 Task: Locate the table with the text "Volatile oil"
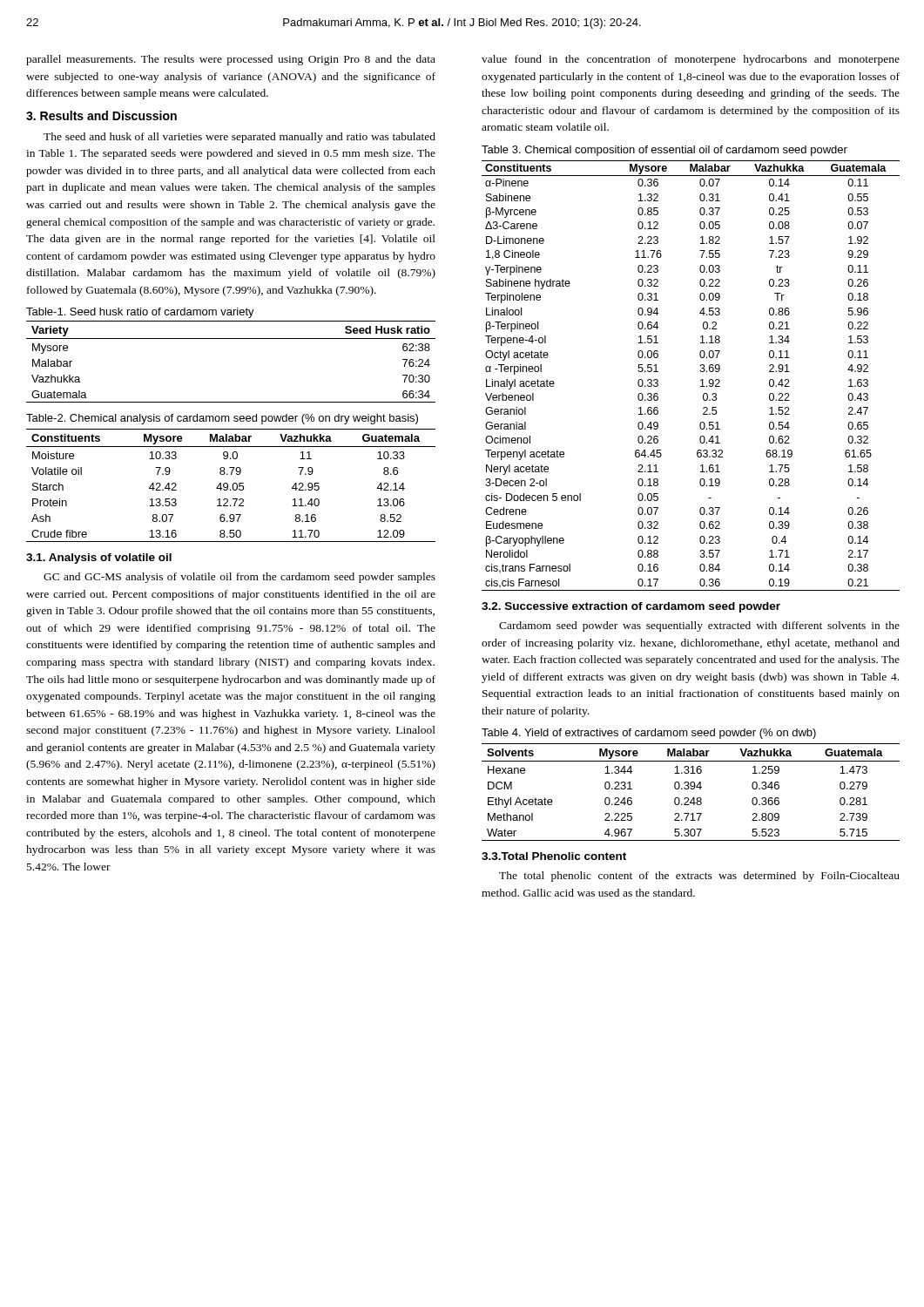[231, 485]
